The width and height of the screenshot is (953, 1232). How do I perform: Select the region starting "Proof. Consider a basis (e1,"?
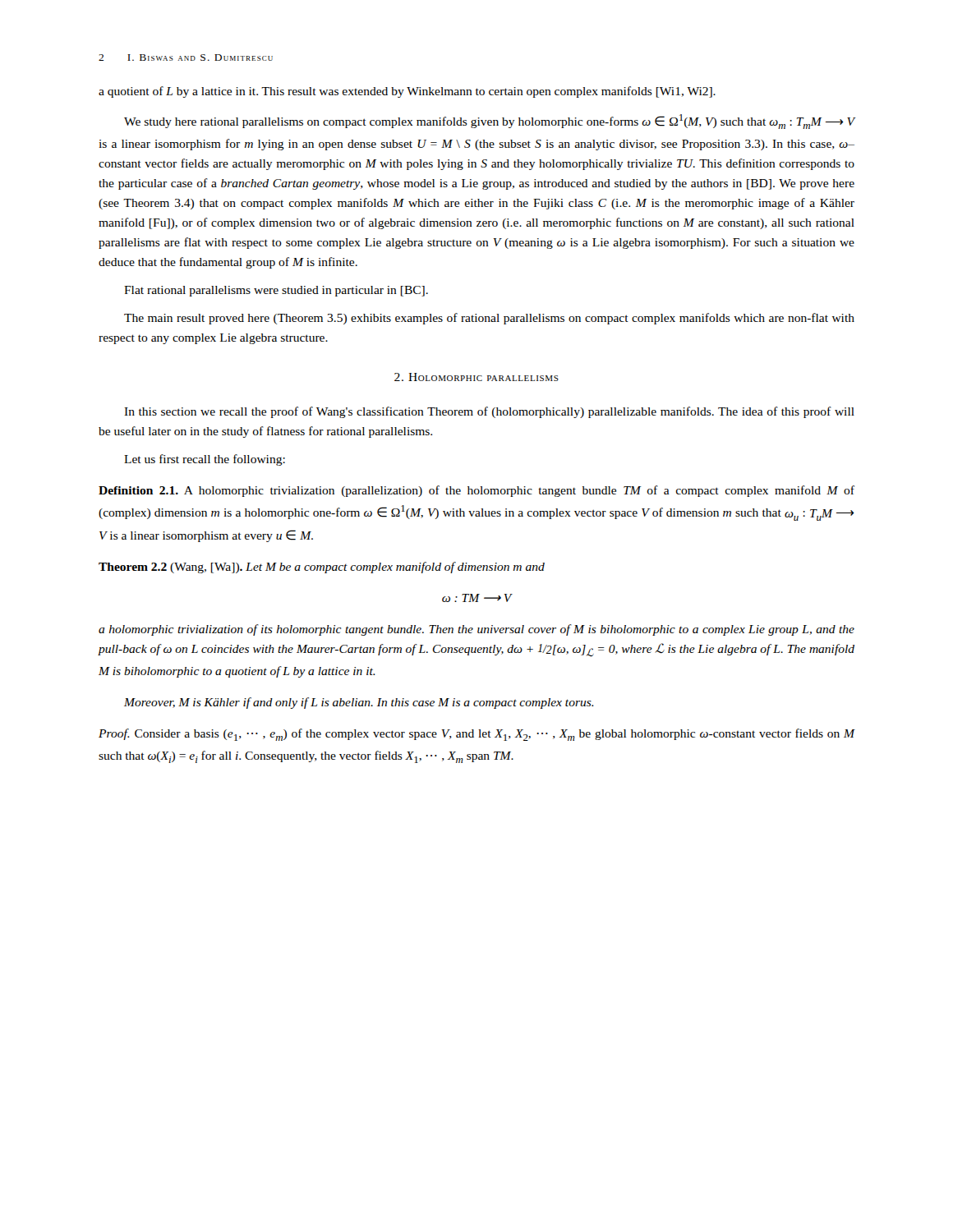[476, 746]
